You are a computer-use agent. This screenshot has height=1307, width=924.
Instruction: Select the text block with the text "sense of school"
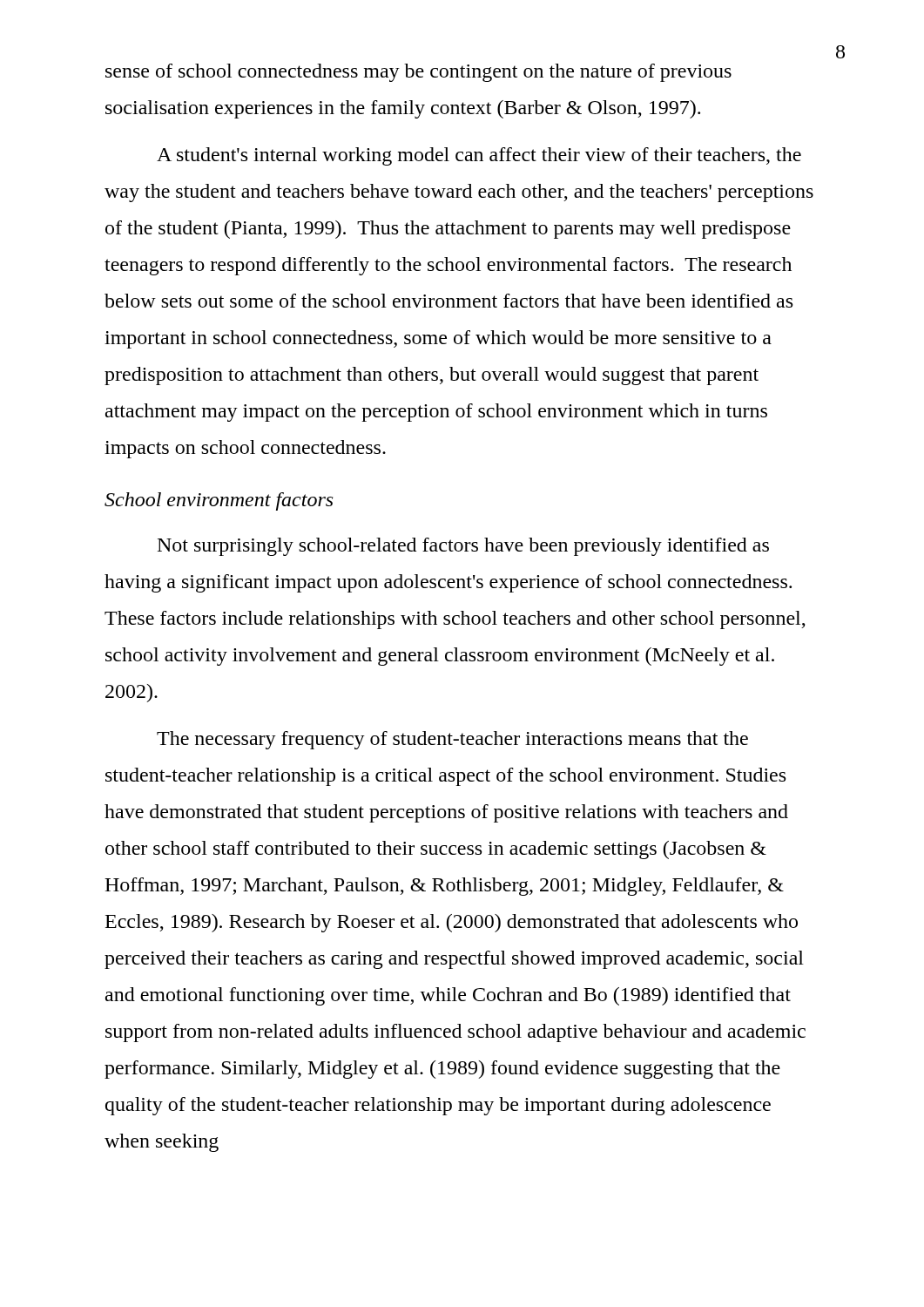[x=418, y=73]
